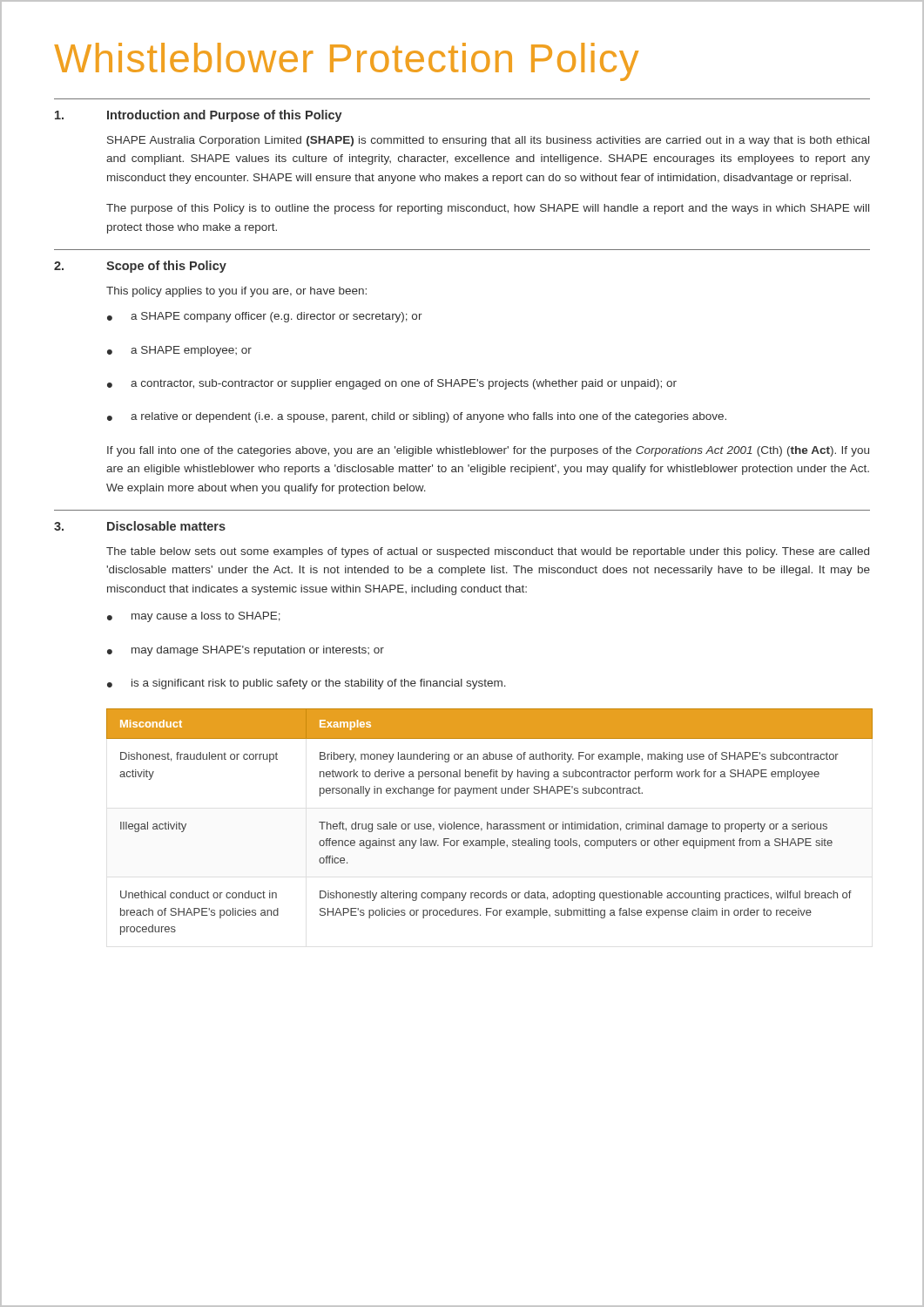Select the table that reads "Dishonestly altering company"
This screenshot has height=1307, width=924.
click(488, 828)
